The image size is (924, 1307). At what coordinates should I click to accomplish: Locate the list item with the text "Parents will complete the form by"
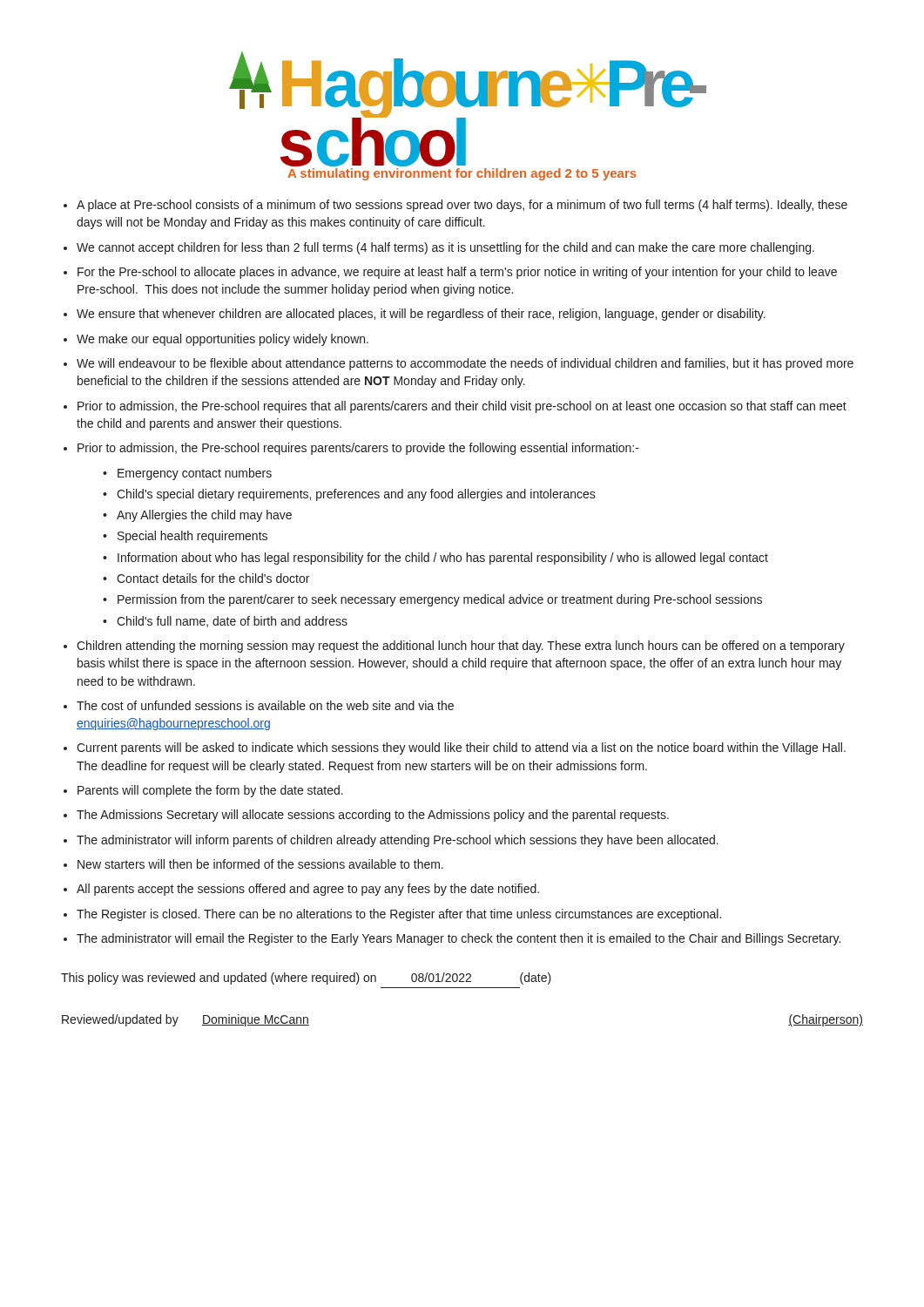pos(210,790)
